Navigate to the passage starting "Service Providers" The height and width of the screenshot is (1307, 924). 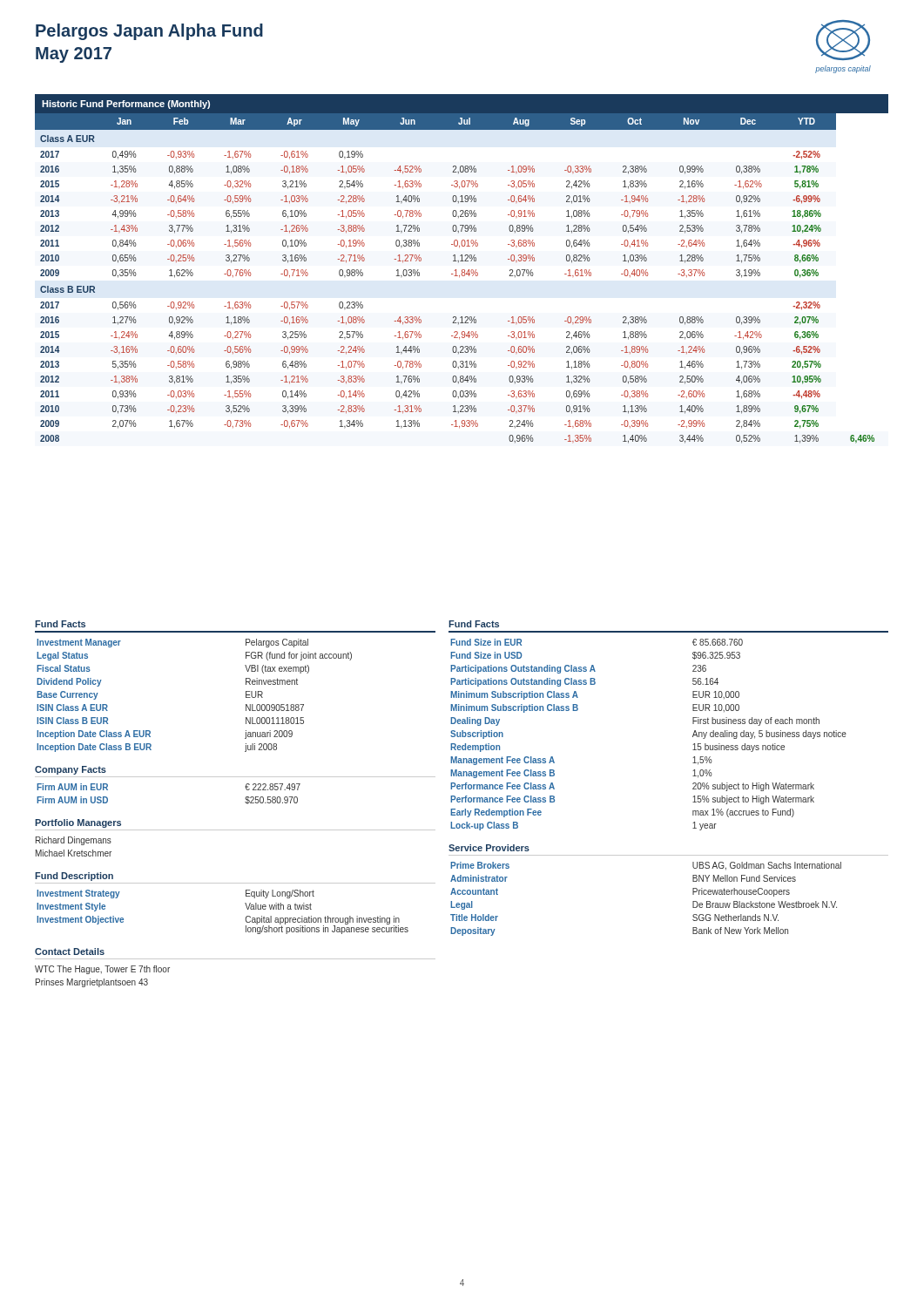pyautogui.click(x=489, y=848)
